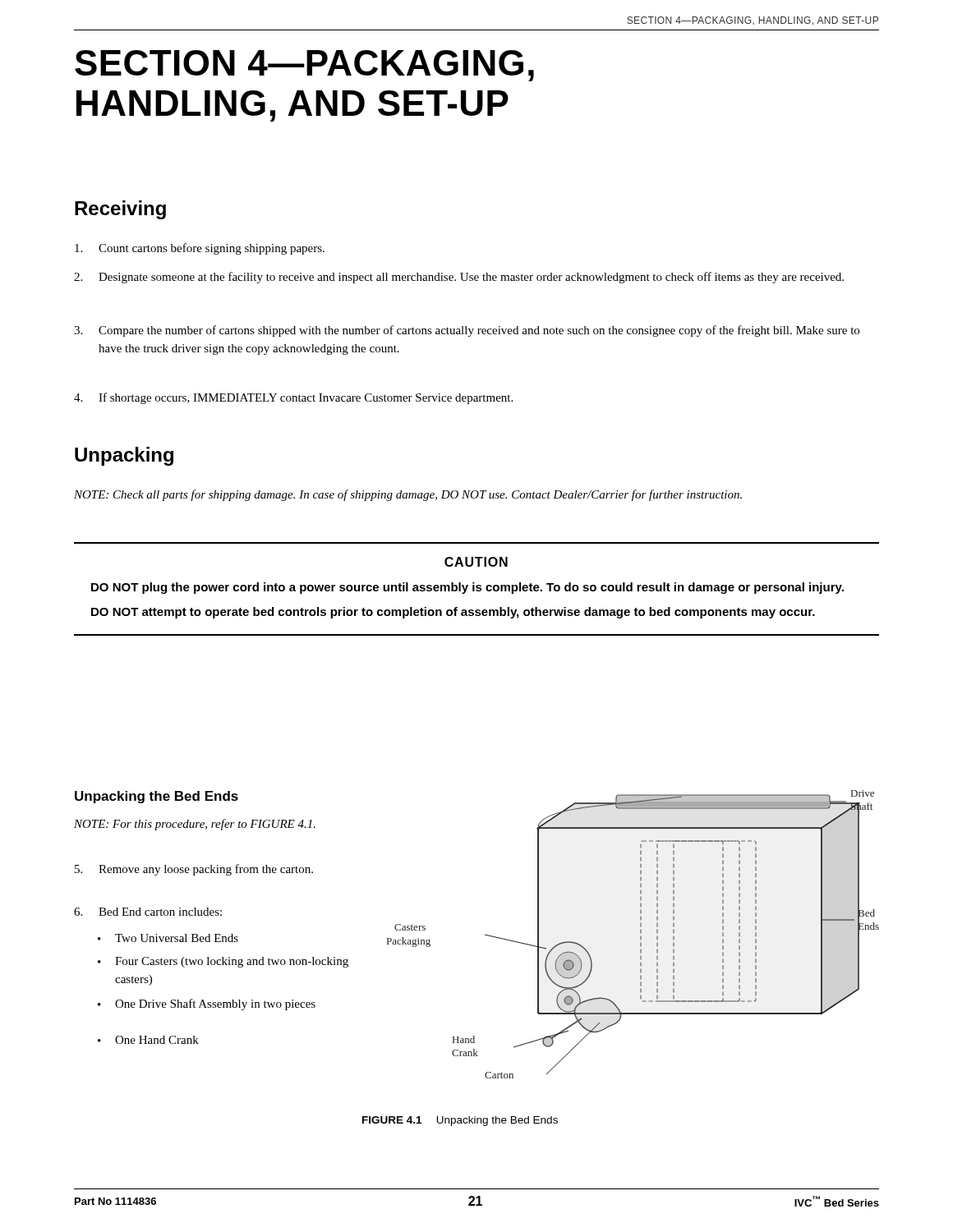Find the list item that says "5. Remove any loose packing from the carton."

[x=226, y=870]
